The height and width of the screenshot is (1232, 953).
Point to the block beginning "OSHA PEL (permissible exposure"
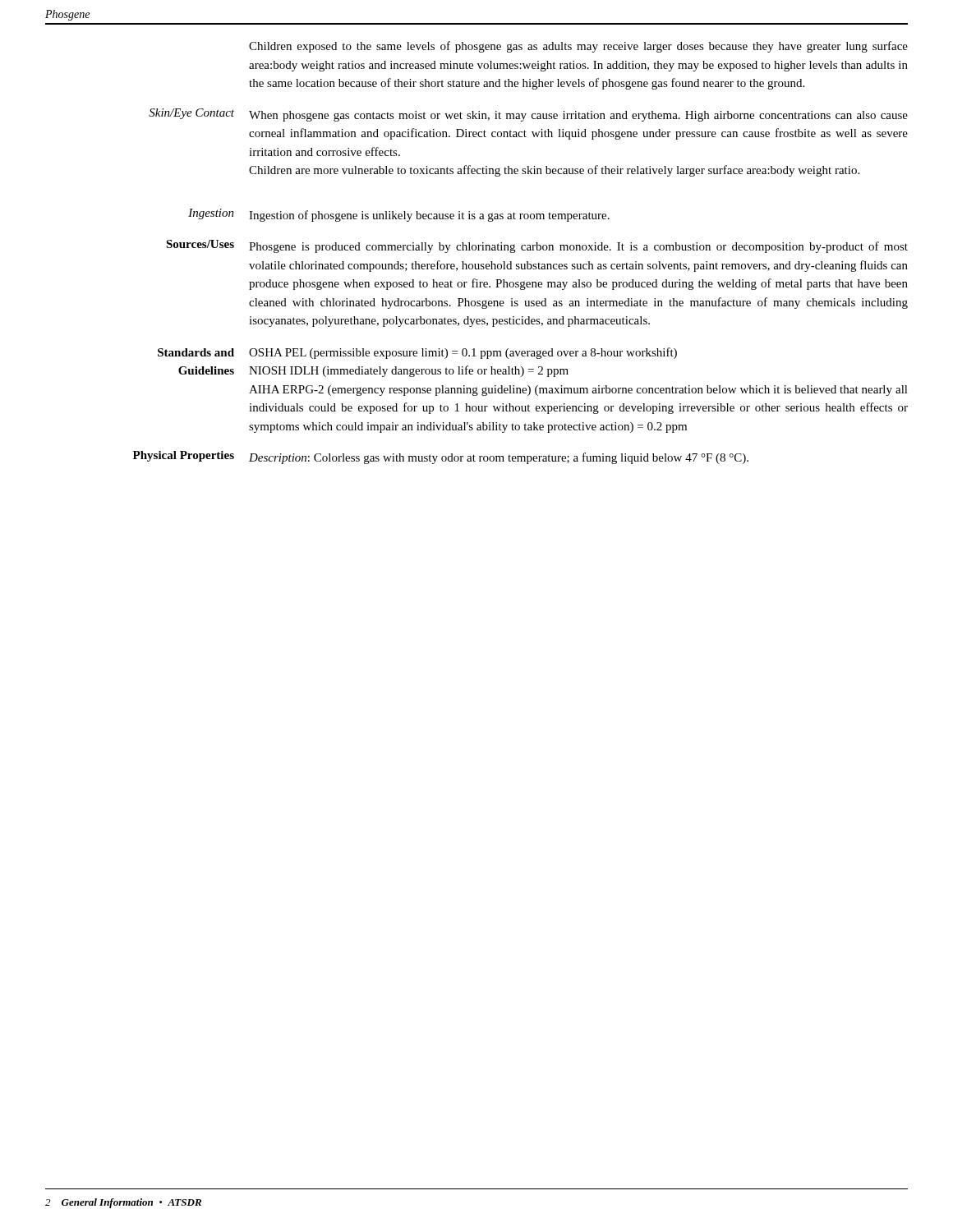[578, 352]
